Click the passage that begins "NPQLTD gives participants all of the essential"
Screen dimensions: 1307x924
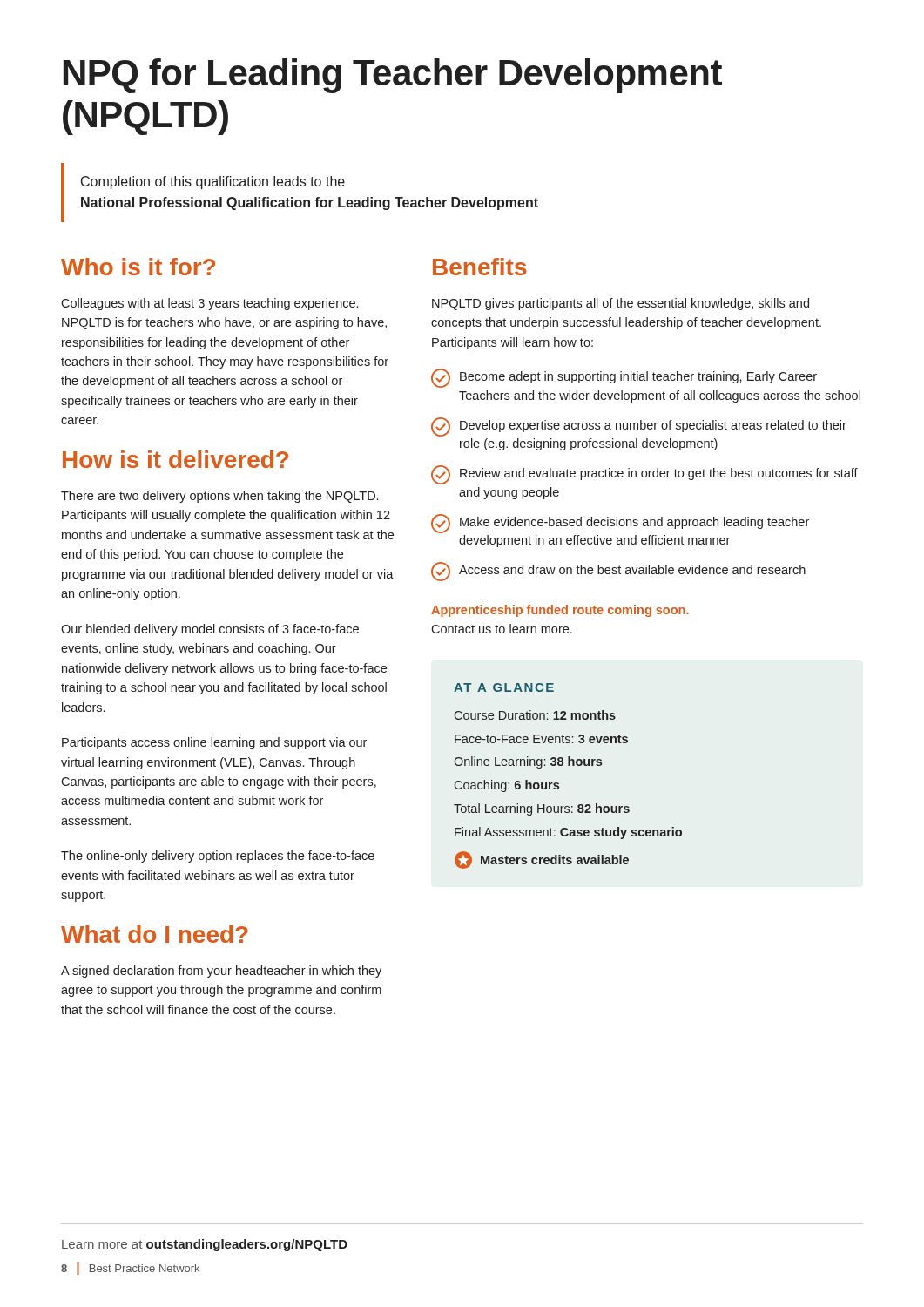pos(627,322)
